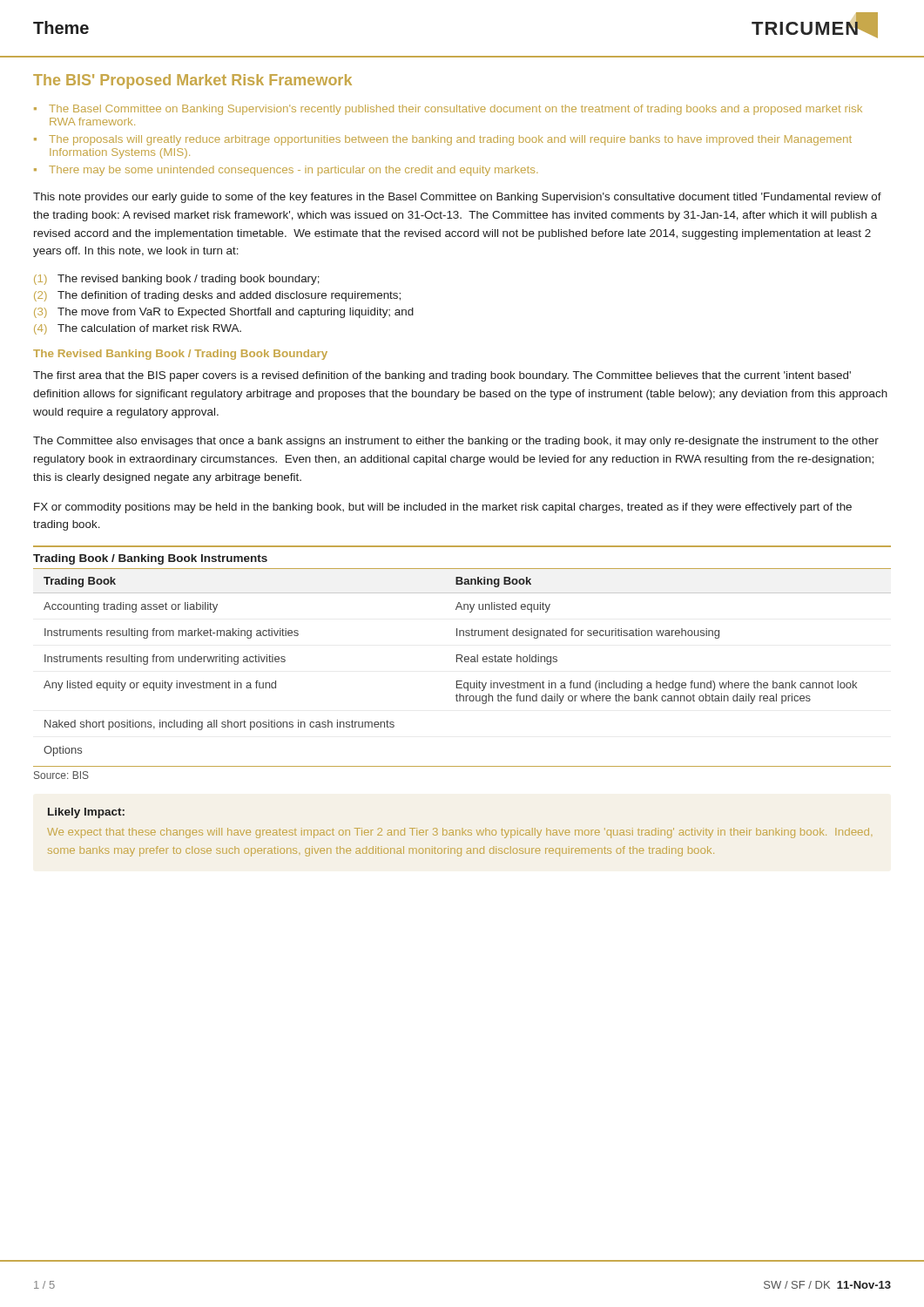Locate the block of text that opens with "(3) The move from VaR"

coord(223,312)
